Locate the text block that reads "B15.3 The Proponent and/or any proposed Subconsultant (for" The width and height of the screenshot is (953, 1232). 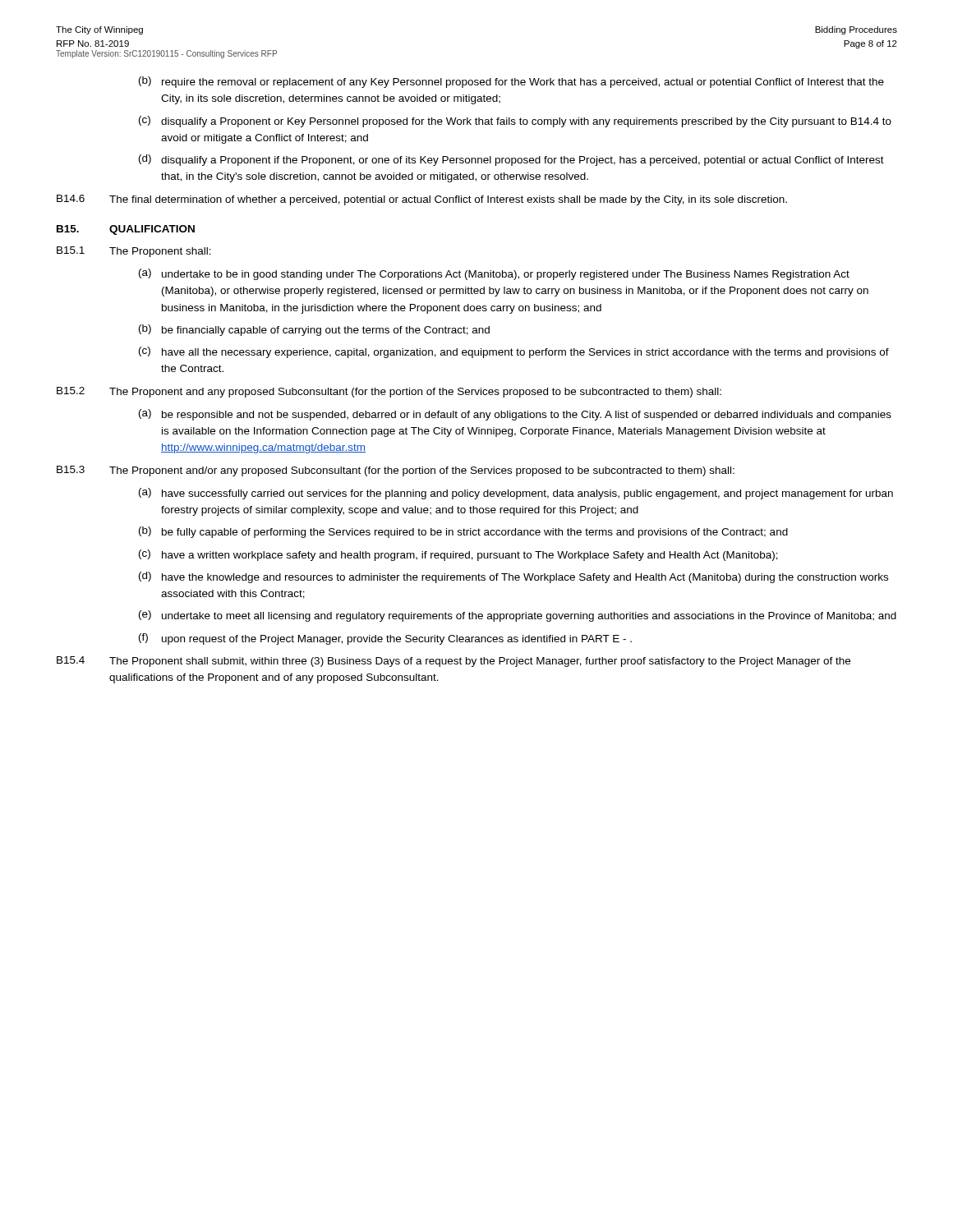[476, 470]
